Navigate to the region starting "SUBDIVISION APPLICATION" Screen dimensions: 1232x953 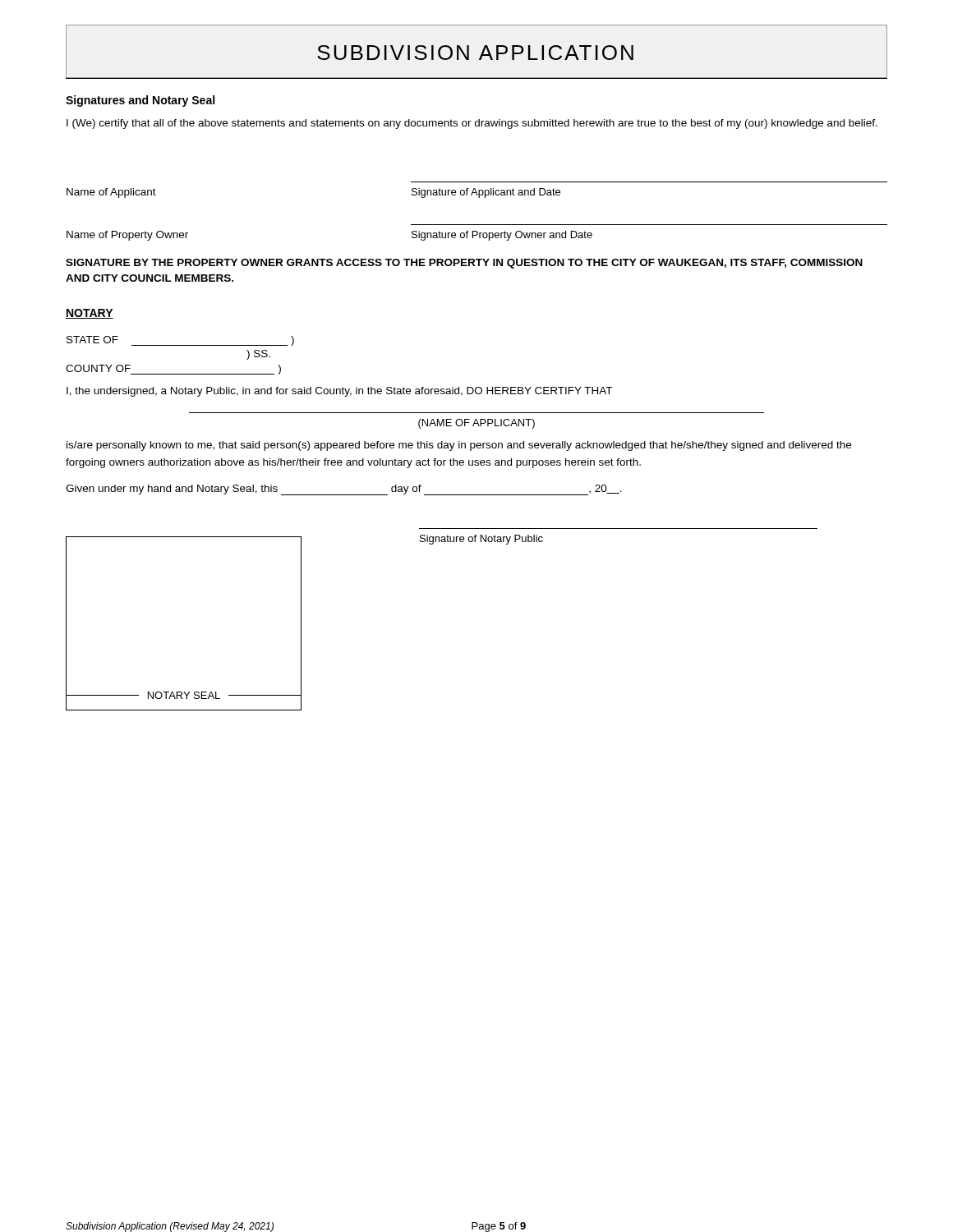coord(476,53)
